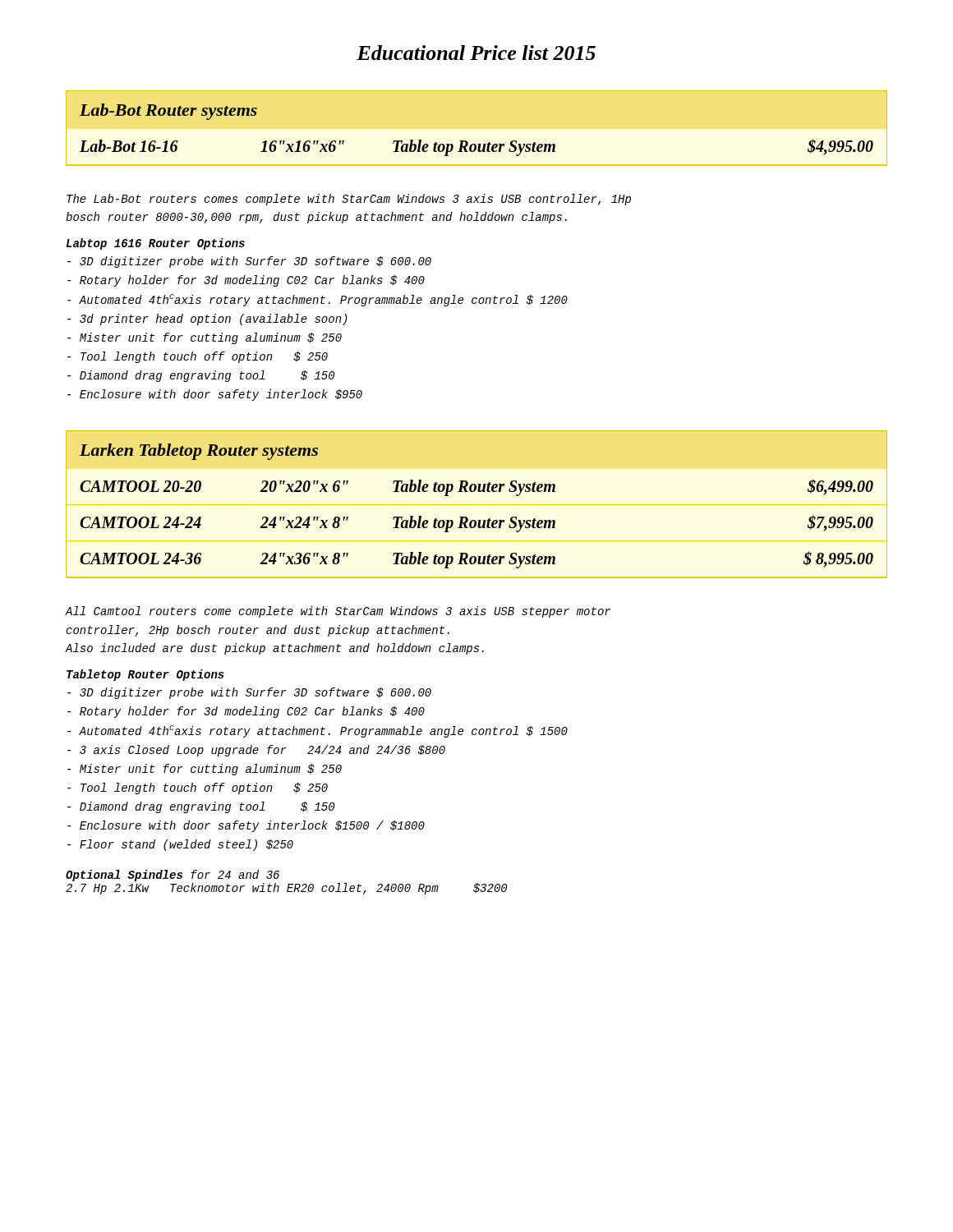Locate the list item that says "Enclosure with door safety interlock $1500 / $1800"
953x1232 pixels.
pos(245,826)
